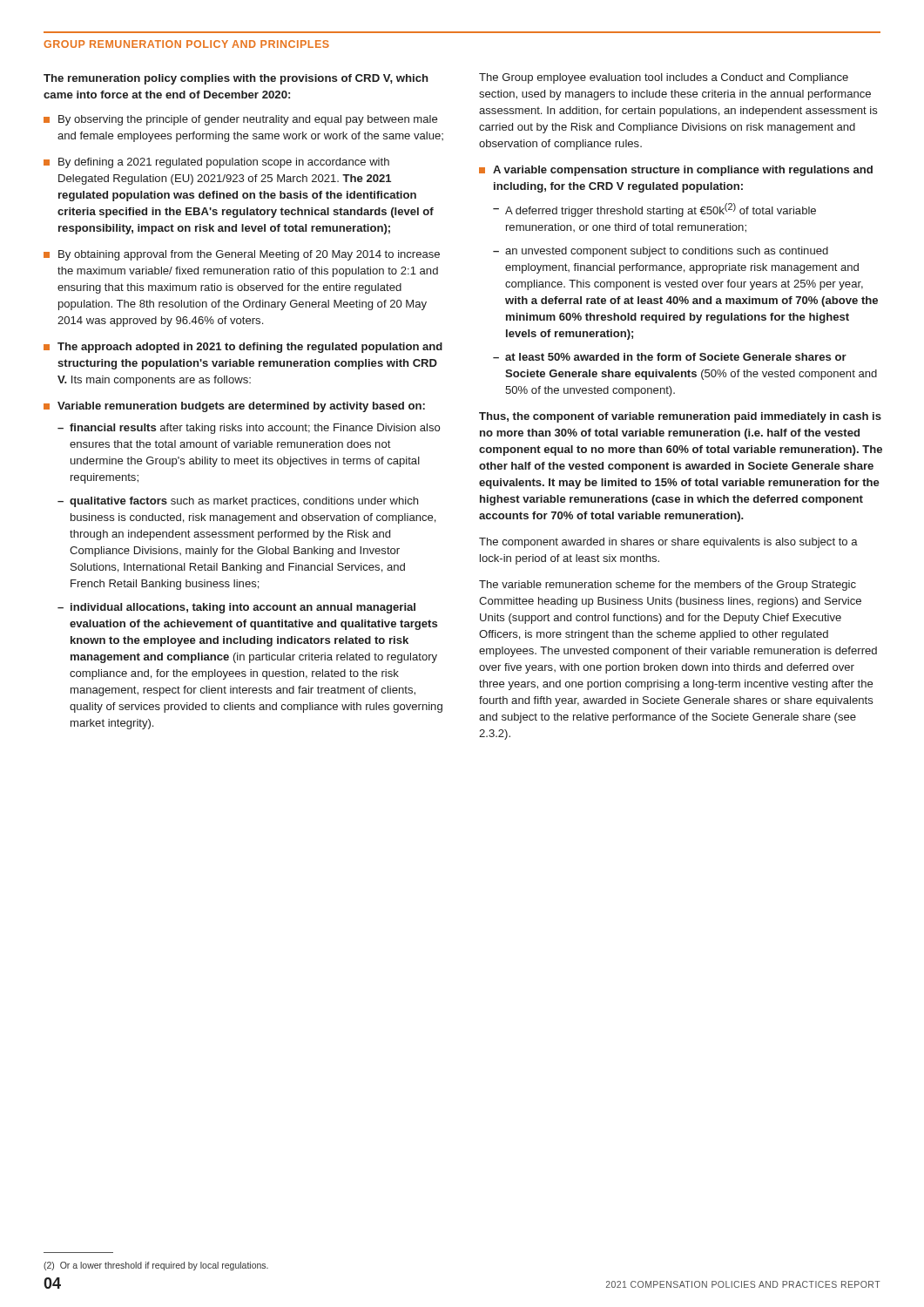Image resolution: width=924 pixels, height=1307 pixels.
Task: Point to the text starting "By obtaining approval from the General Meeting of"
Action: coord(249,287)
